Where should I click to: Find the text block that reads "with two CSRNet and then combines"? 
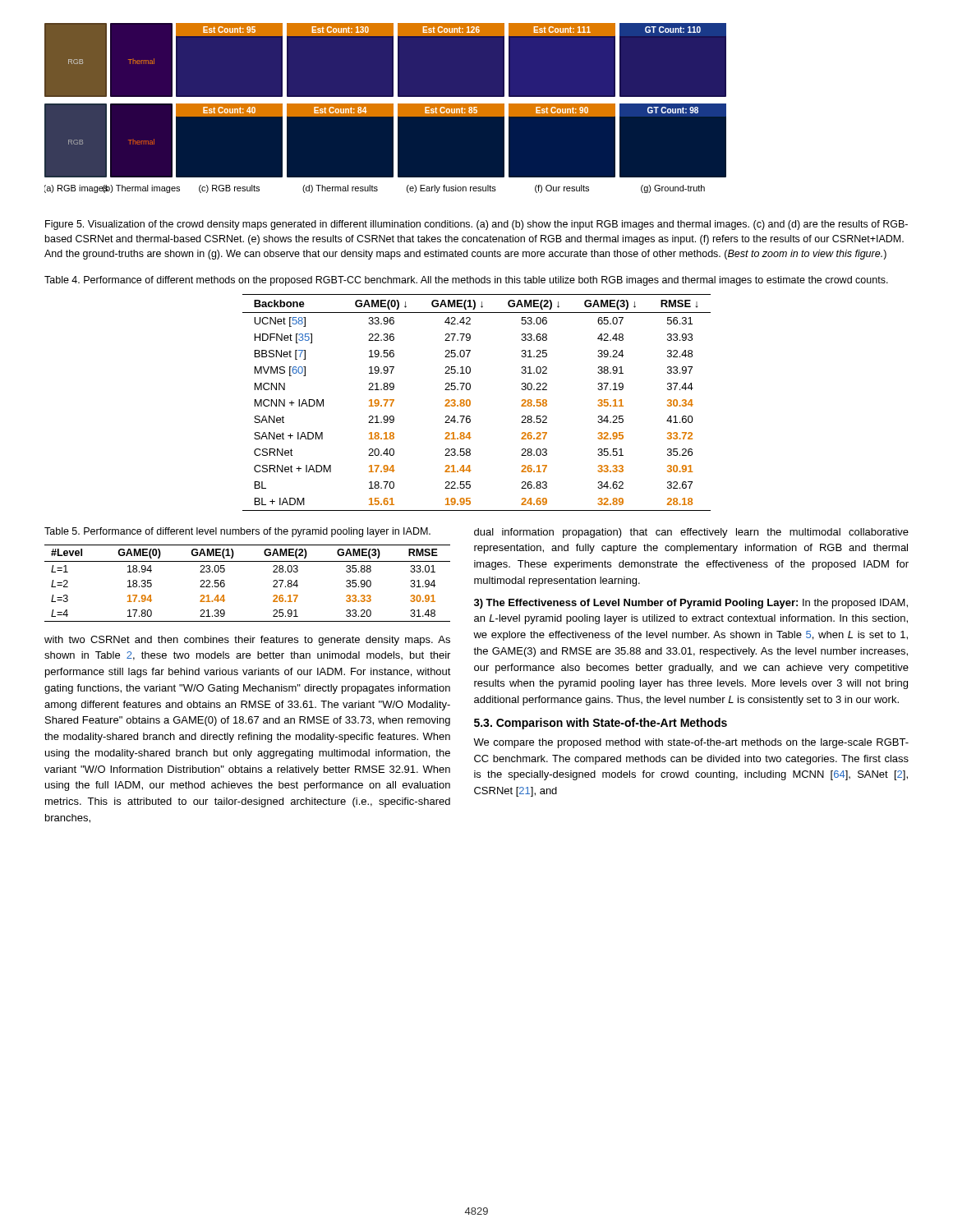[247, 729]
